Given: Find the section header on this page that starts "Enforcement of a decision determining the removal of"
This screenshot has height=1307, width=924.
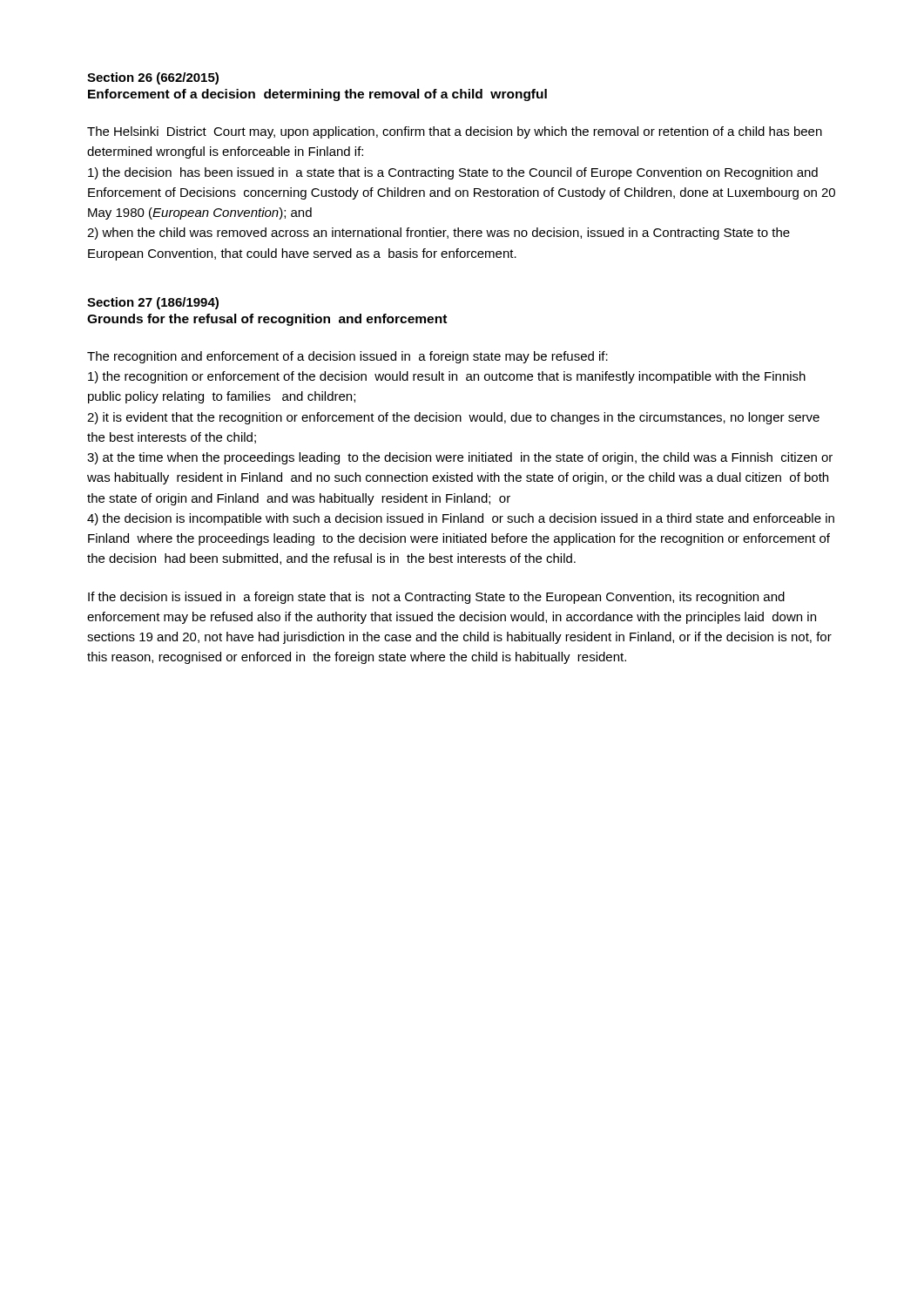Looking at the screenshot, I should (317, 94).
